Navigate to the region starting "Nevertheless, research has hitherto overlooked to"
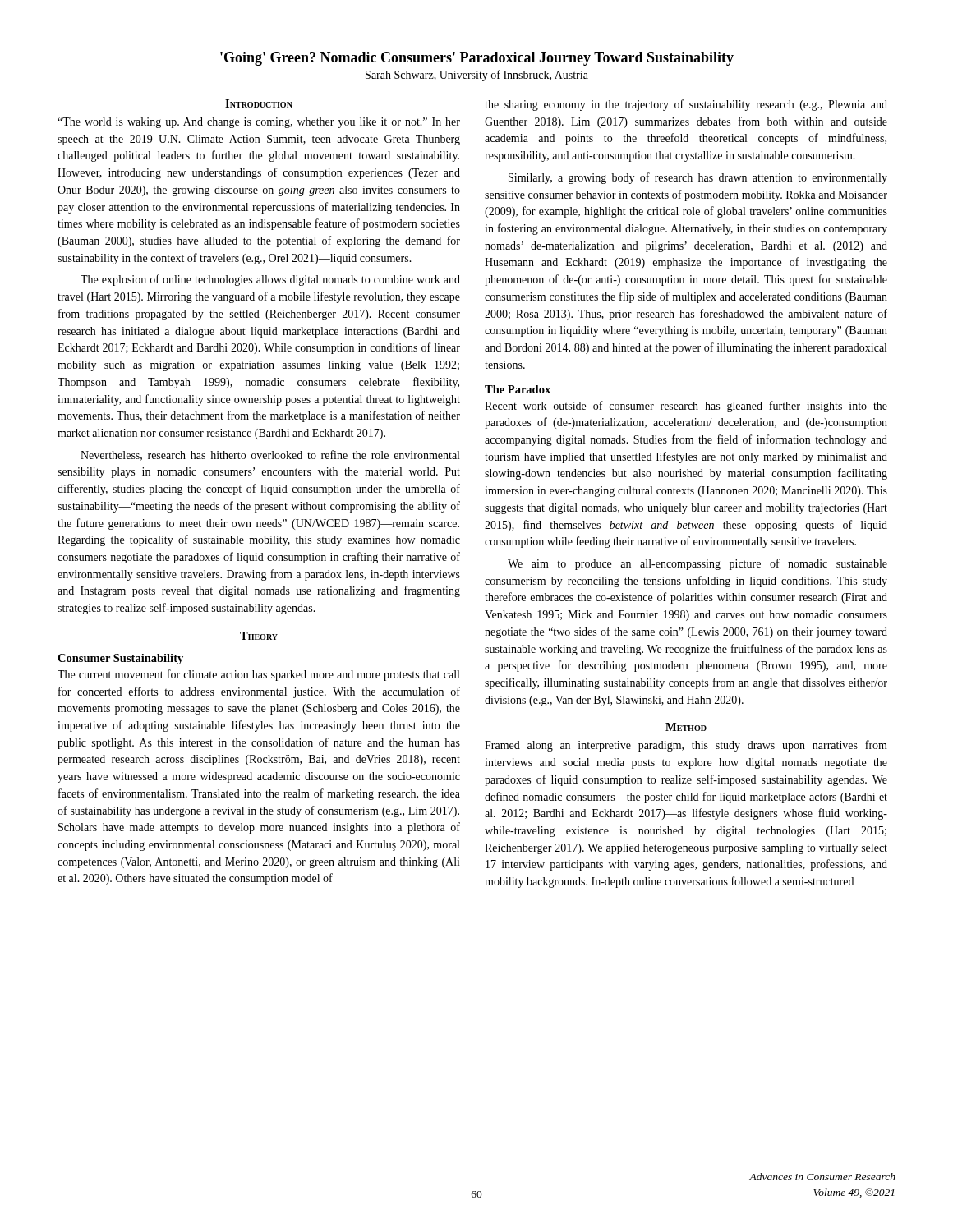Image resolution: width=953 pixels, height=1232 pixels. coord(259,532)
